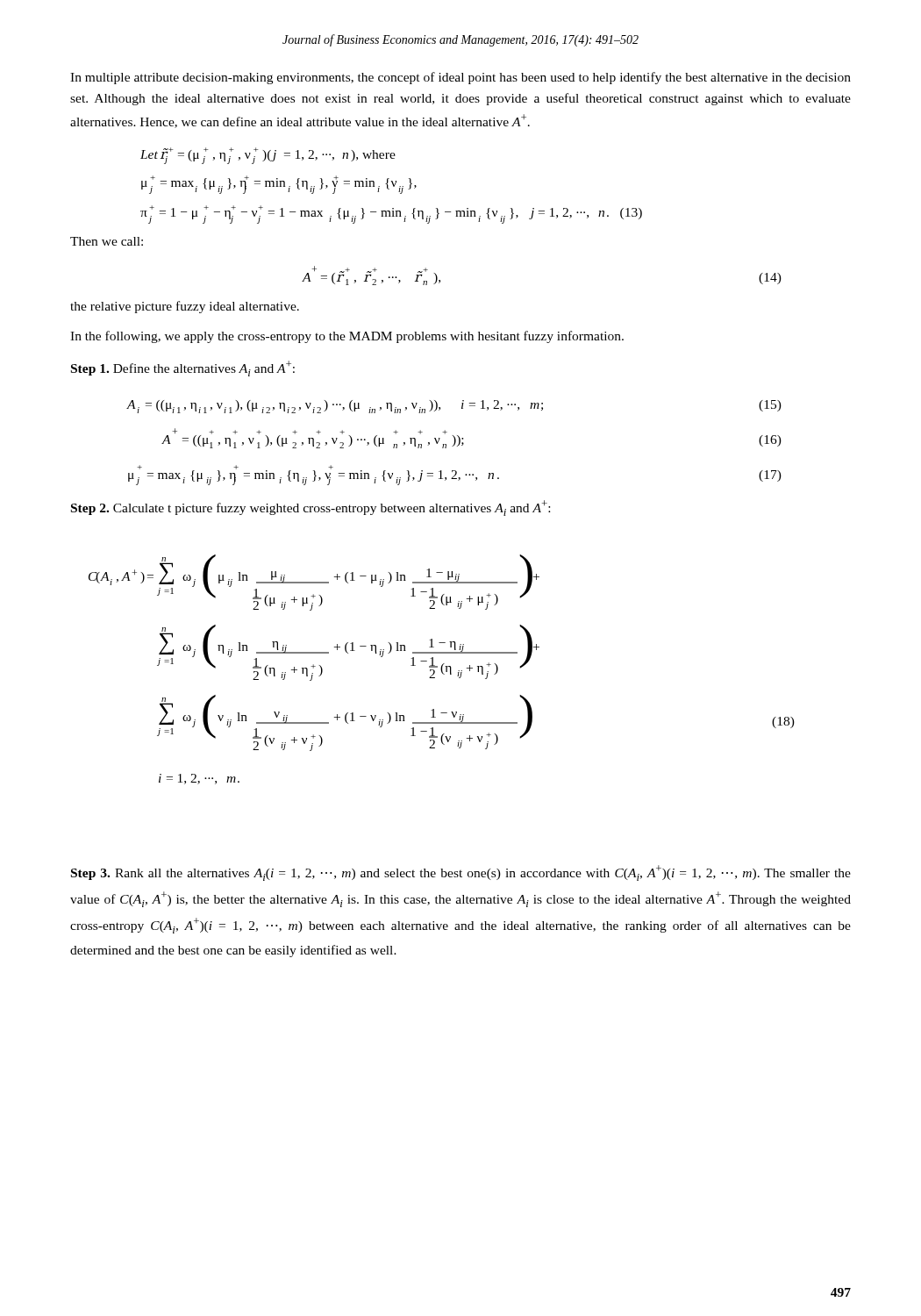This screenshot has height=1316, width=921.
Task: Find the block starting "Step 3. Rank all the alternatives"
Action: tap(460, 909)
